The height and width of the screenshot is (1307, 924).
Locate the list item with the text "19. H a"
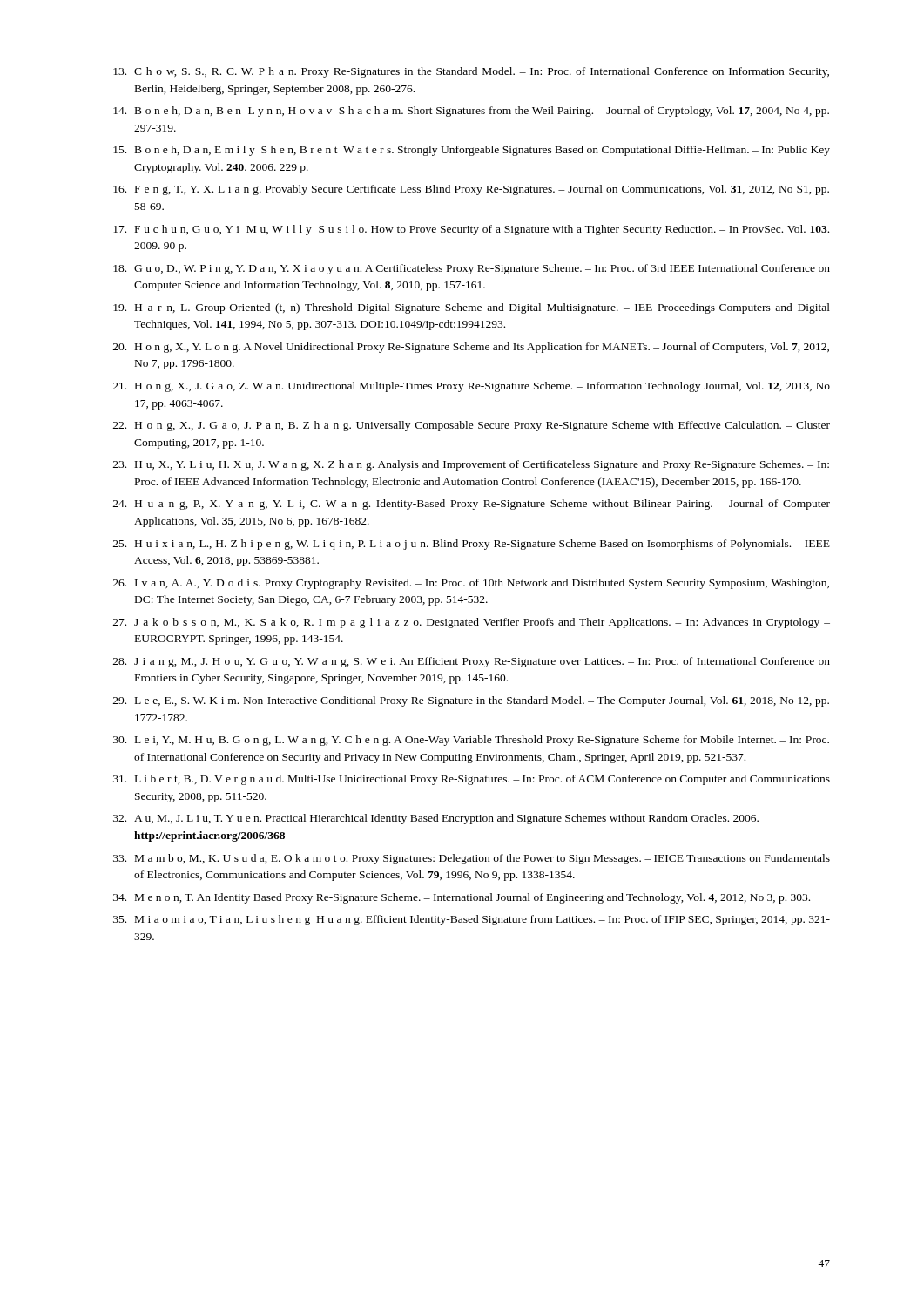pos(462,316)
